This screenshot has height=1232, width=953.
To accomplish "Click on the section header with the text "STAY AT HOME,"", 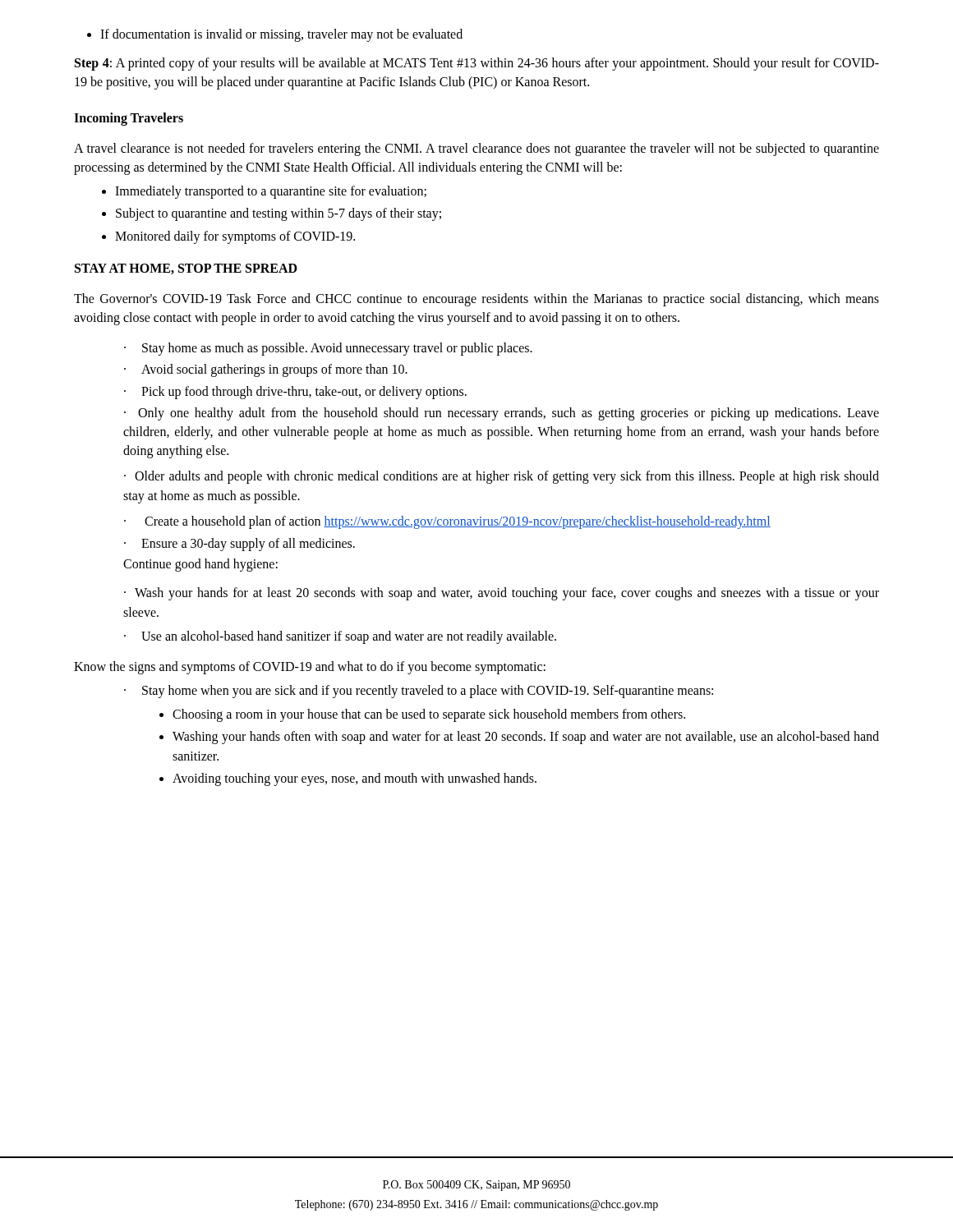I will (186, 269).
